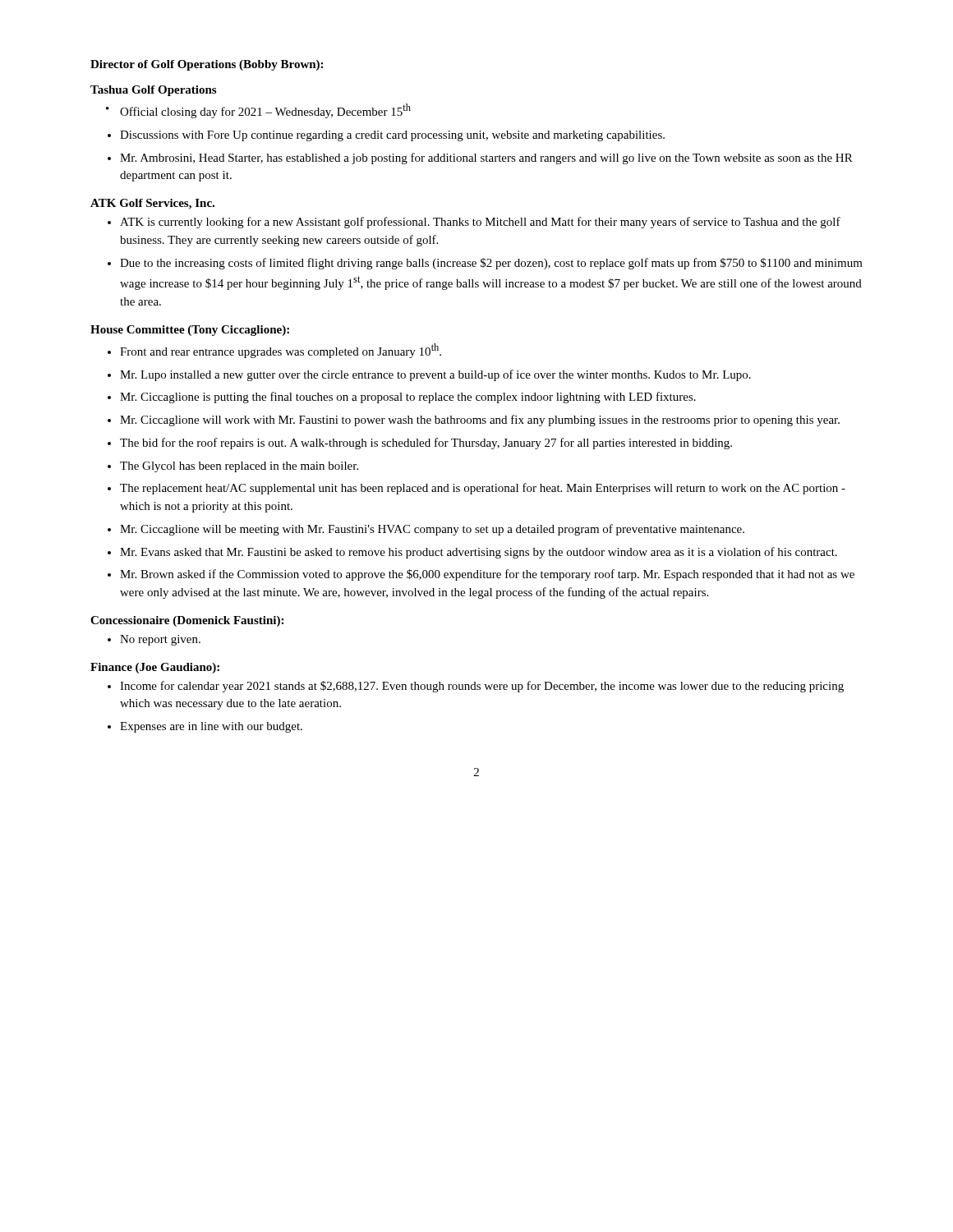
Task: Locate the text "No report given."
Action: [x=161, y=639]
